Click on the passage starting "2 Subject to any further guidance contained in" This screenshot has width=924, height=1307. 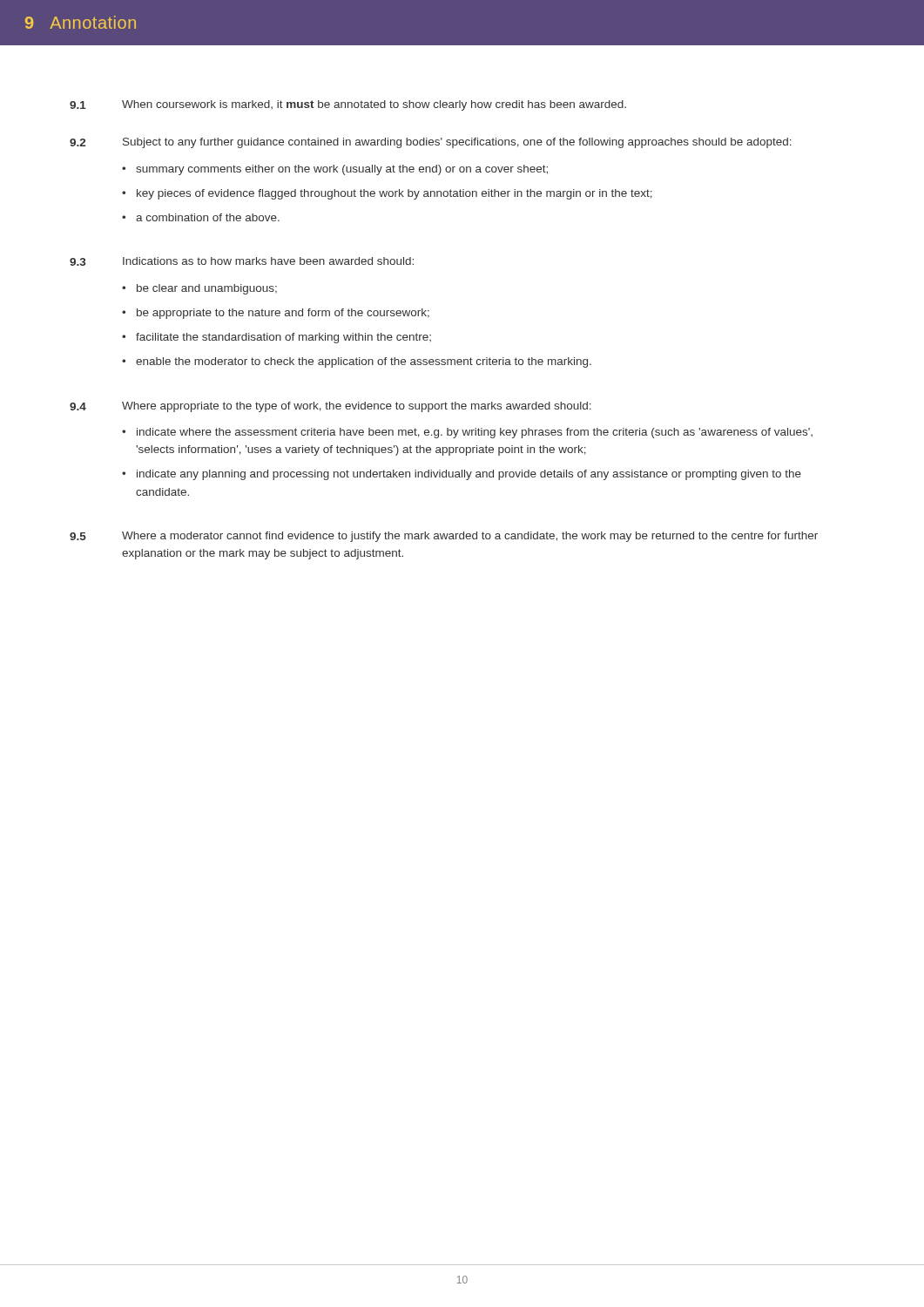[462, 184]
